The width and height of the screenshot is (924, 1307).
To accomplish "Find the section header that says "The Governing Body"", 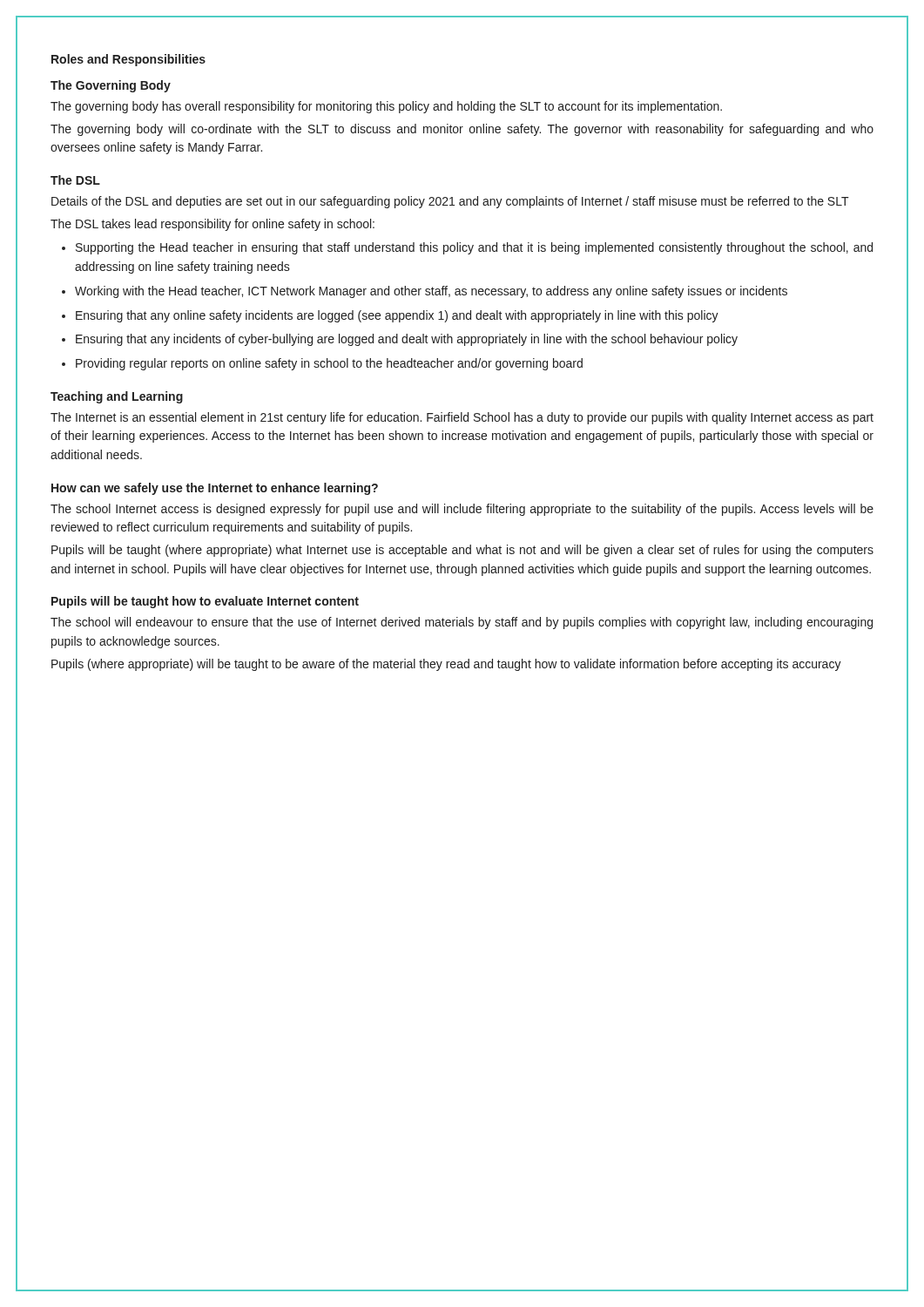I will (110, 85).
